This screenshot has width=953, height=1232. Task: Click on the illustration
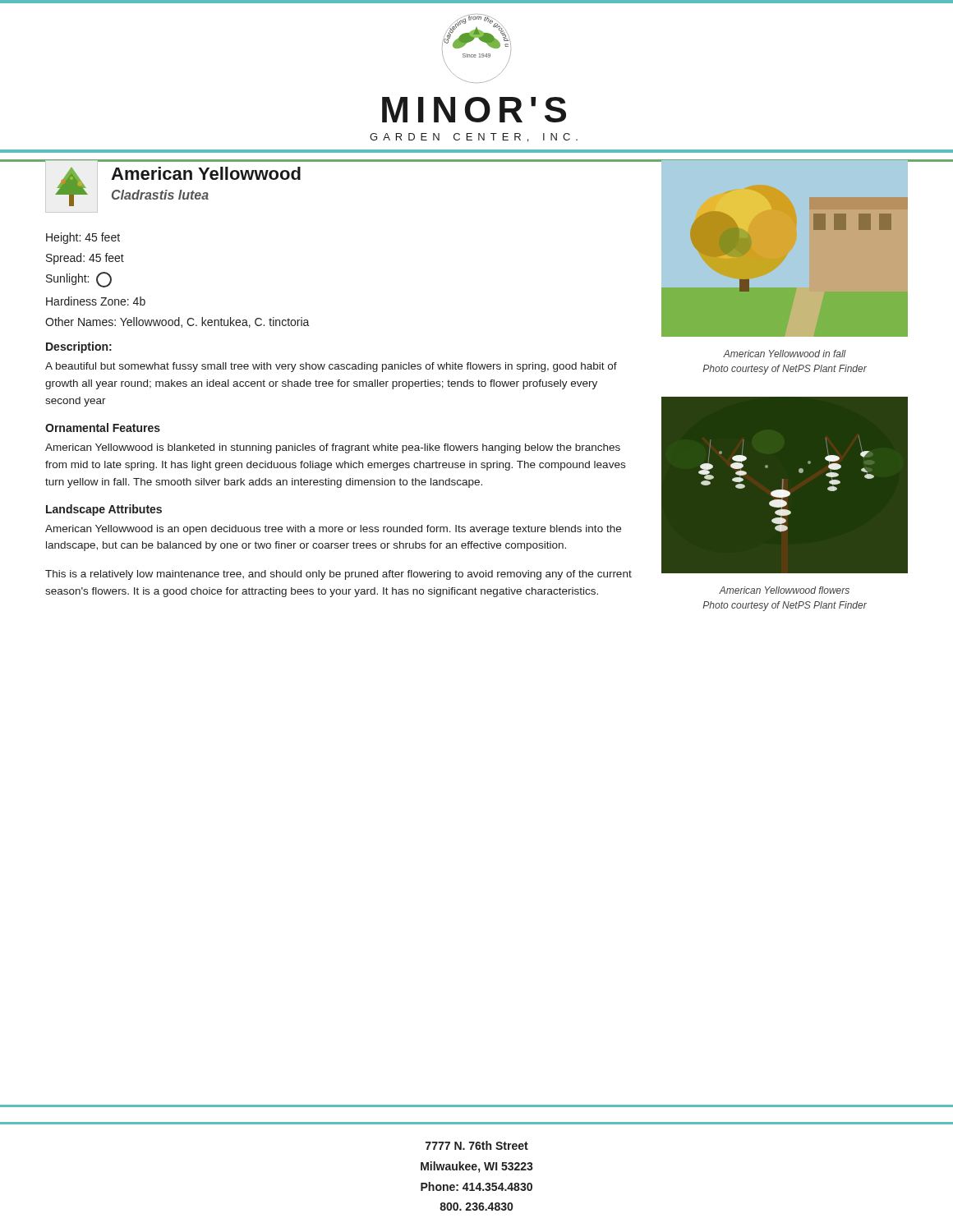(339, 186)
